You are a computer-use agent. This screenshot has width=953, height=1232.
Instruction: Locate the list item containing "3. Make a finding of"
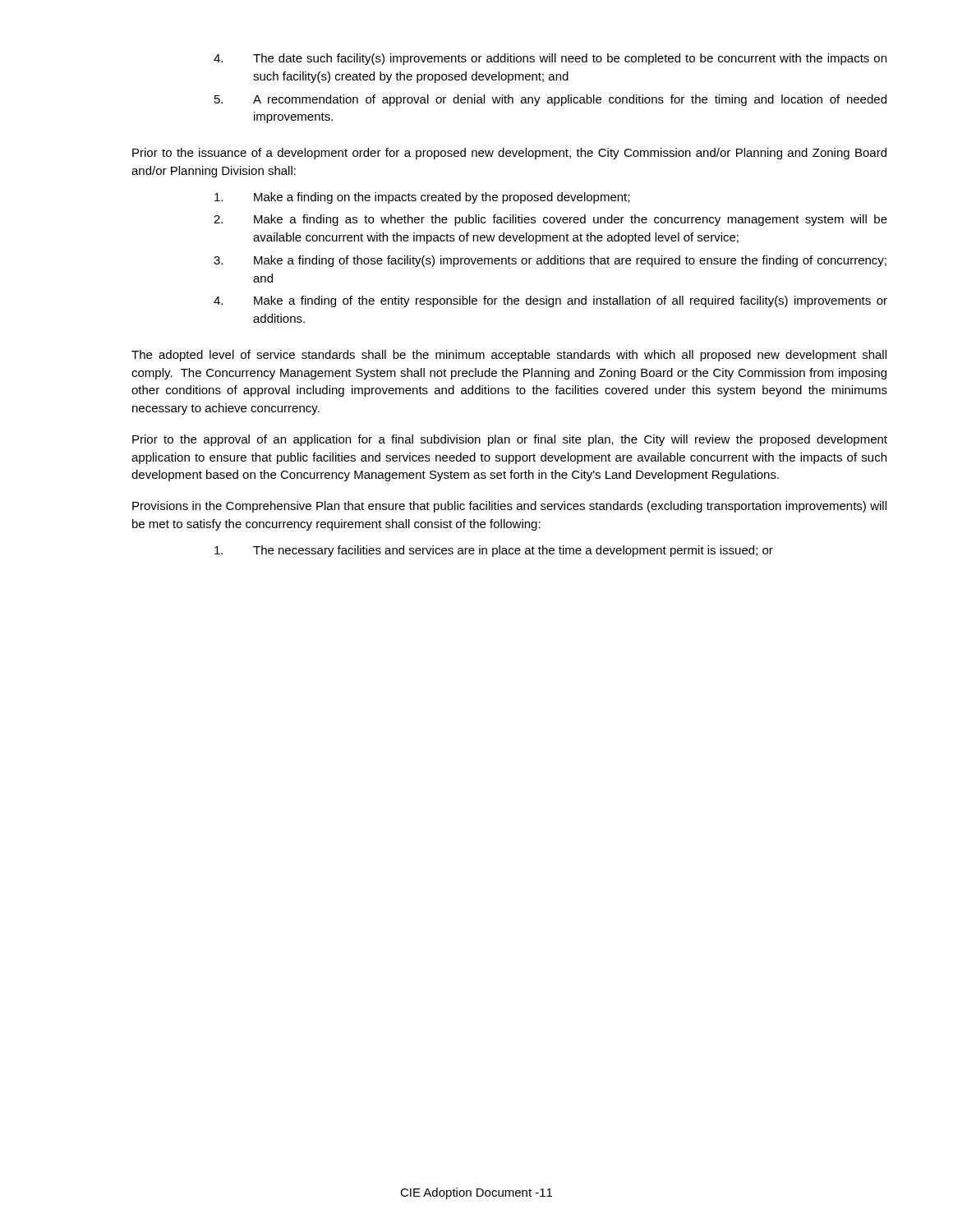coord(550,269)
